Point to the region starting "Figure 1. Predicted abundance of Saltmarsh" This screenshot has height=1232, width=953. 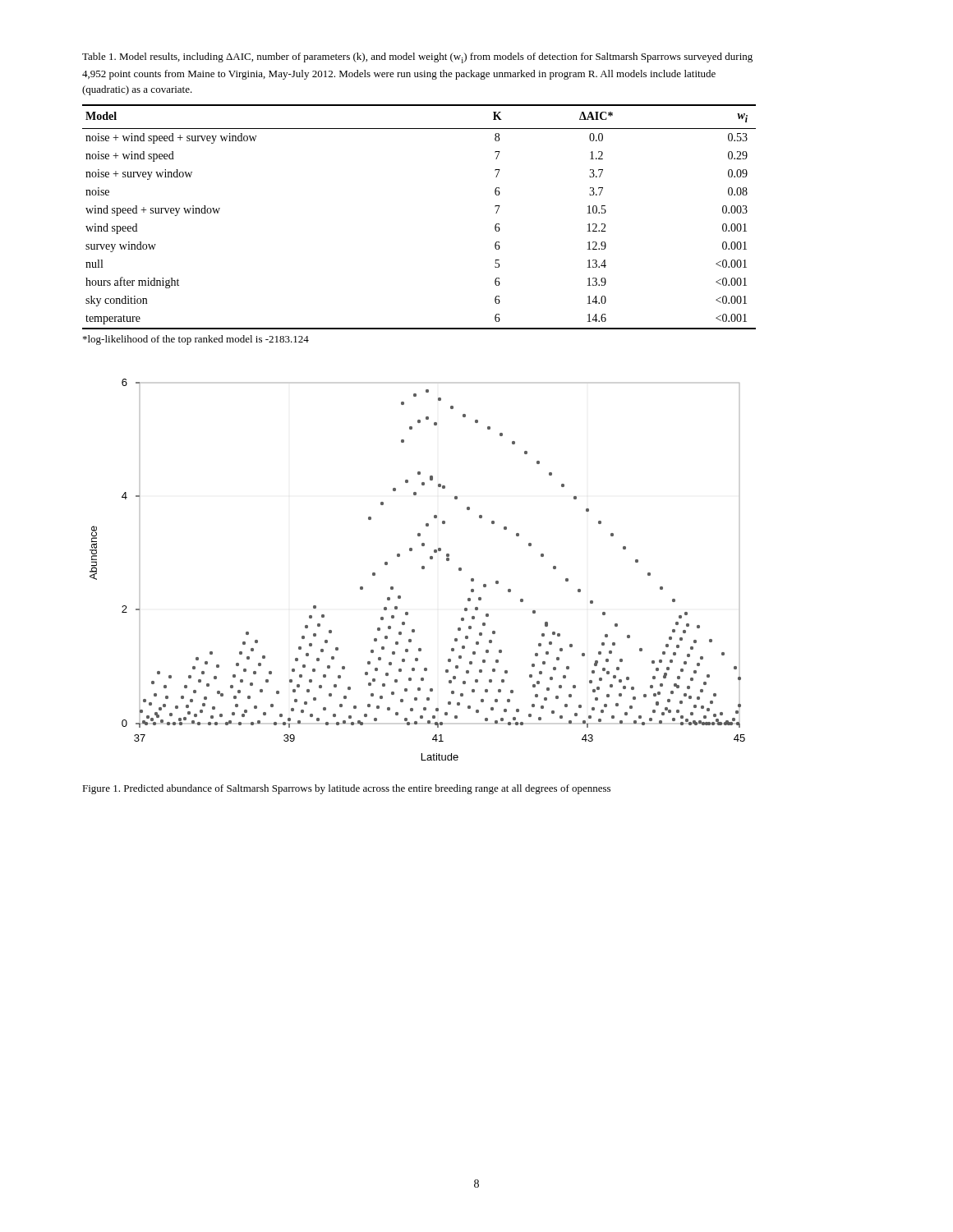click(347, 788)
